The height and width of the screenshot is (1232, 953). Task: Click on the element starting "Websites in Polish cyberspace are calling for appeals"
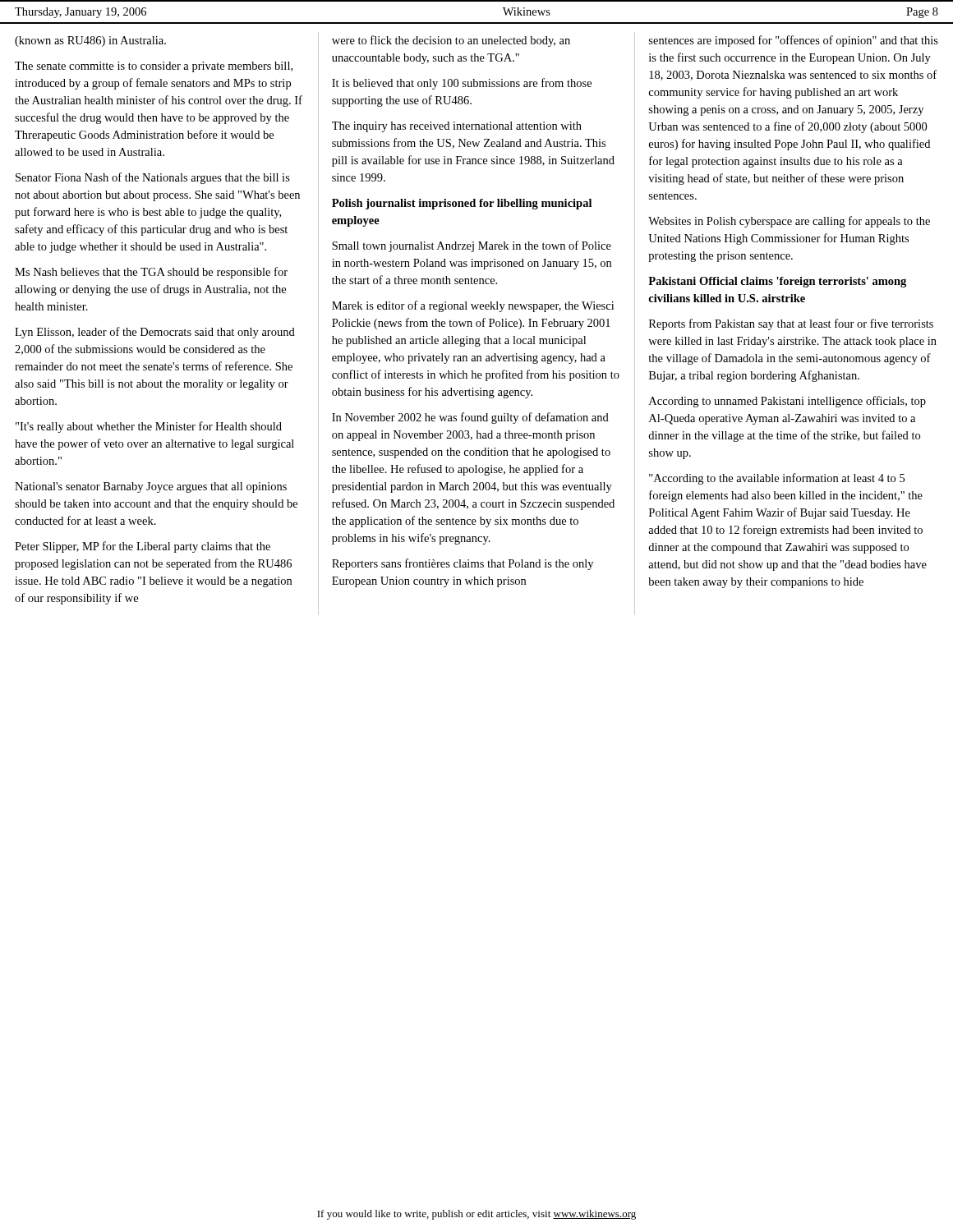(x=793, y=239)
